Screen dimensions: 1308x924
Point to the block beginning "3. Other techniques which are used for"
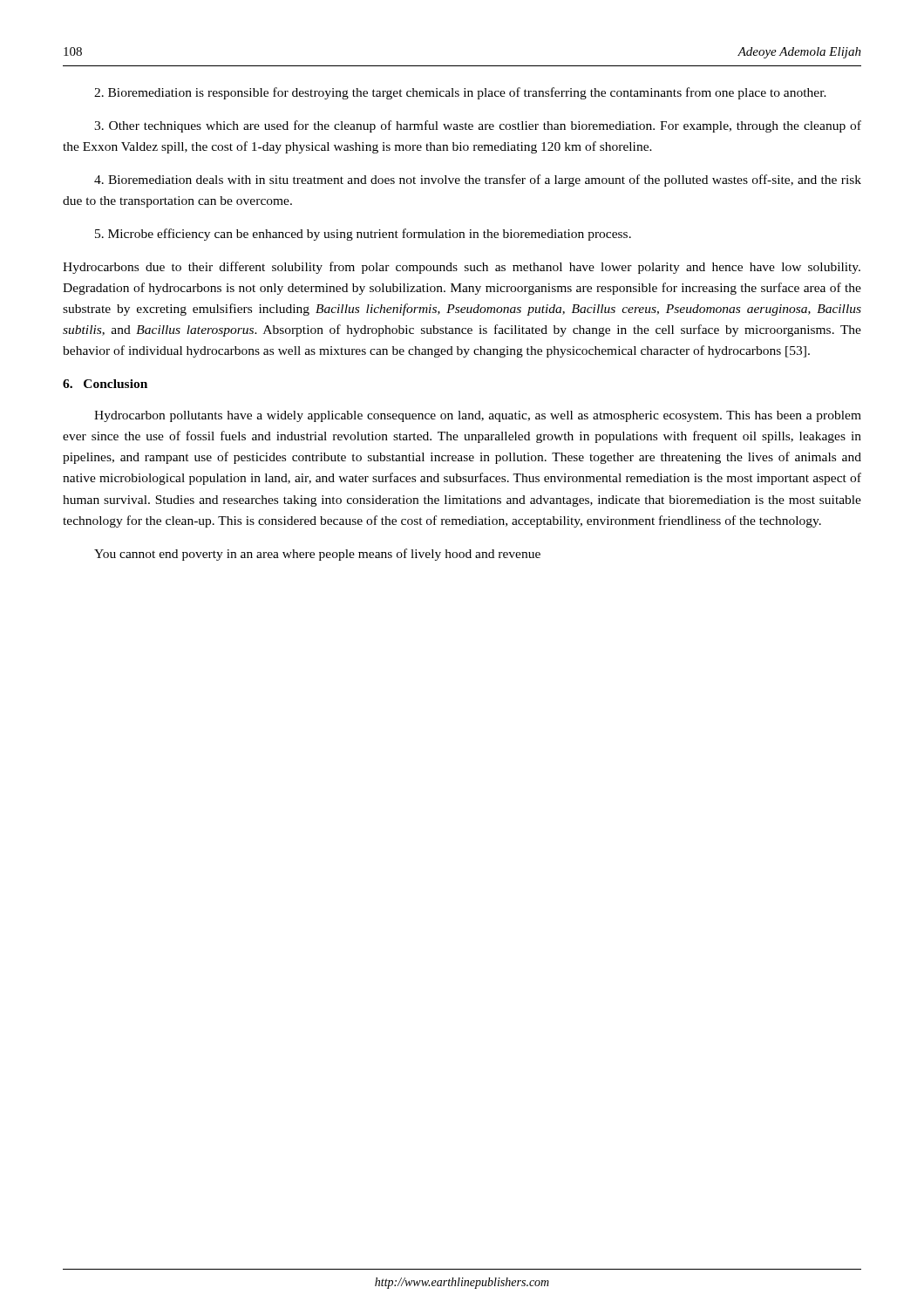click(462, 136)
